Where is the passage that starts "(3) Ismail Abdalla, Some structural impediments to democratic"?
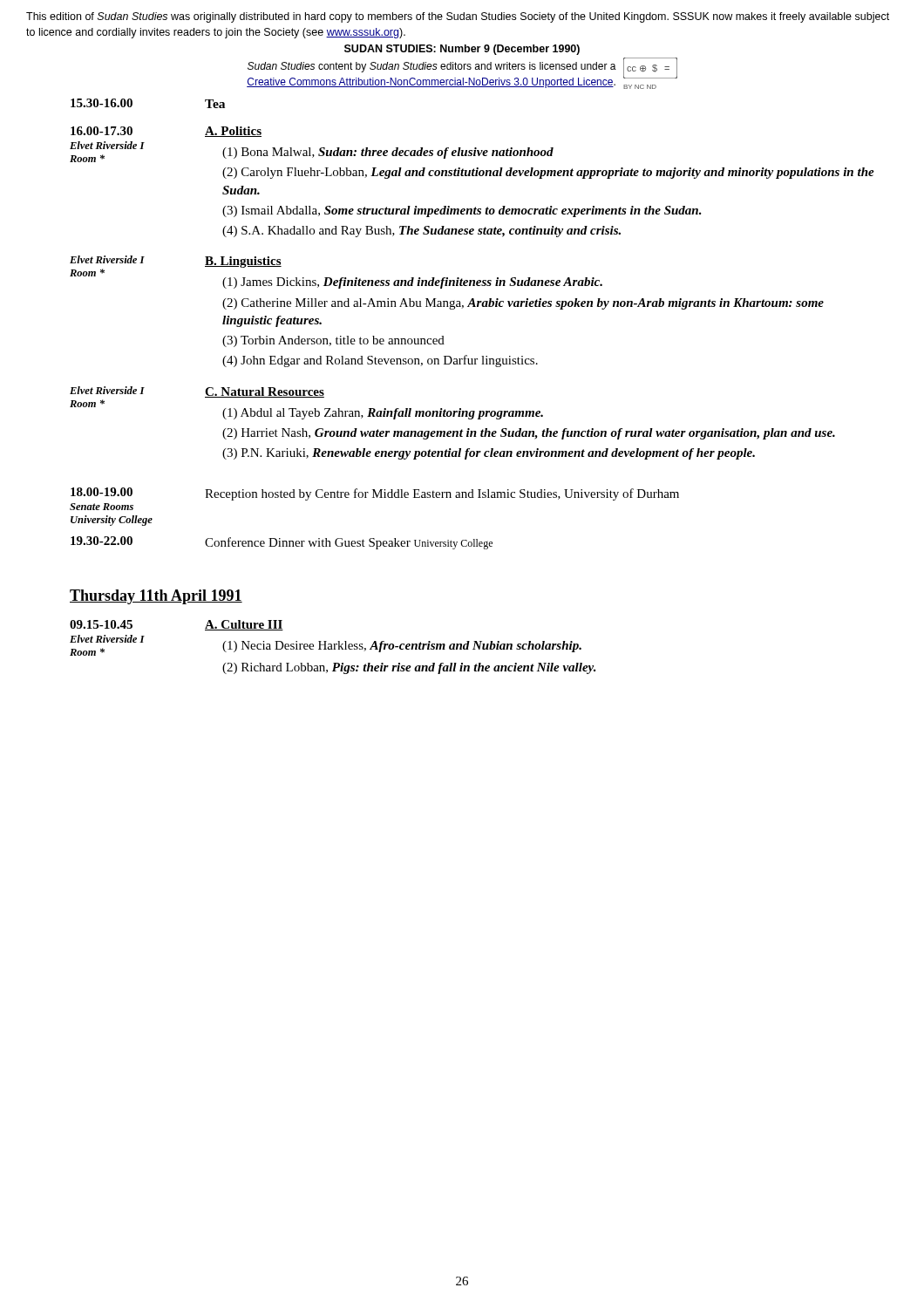The width and height of the screenshot is (924, 1308). pos(462,210)
